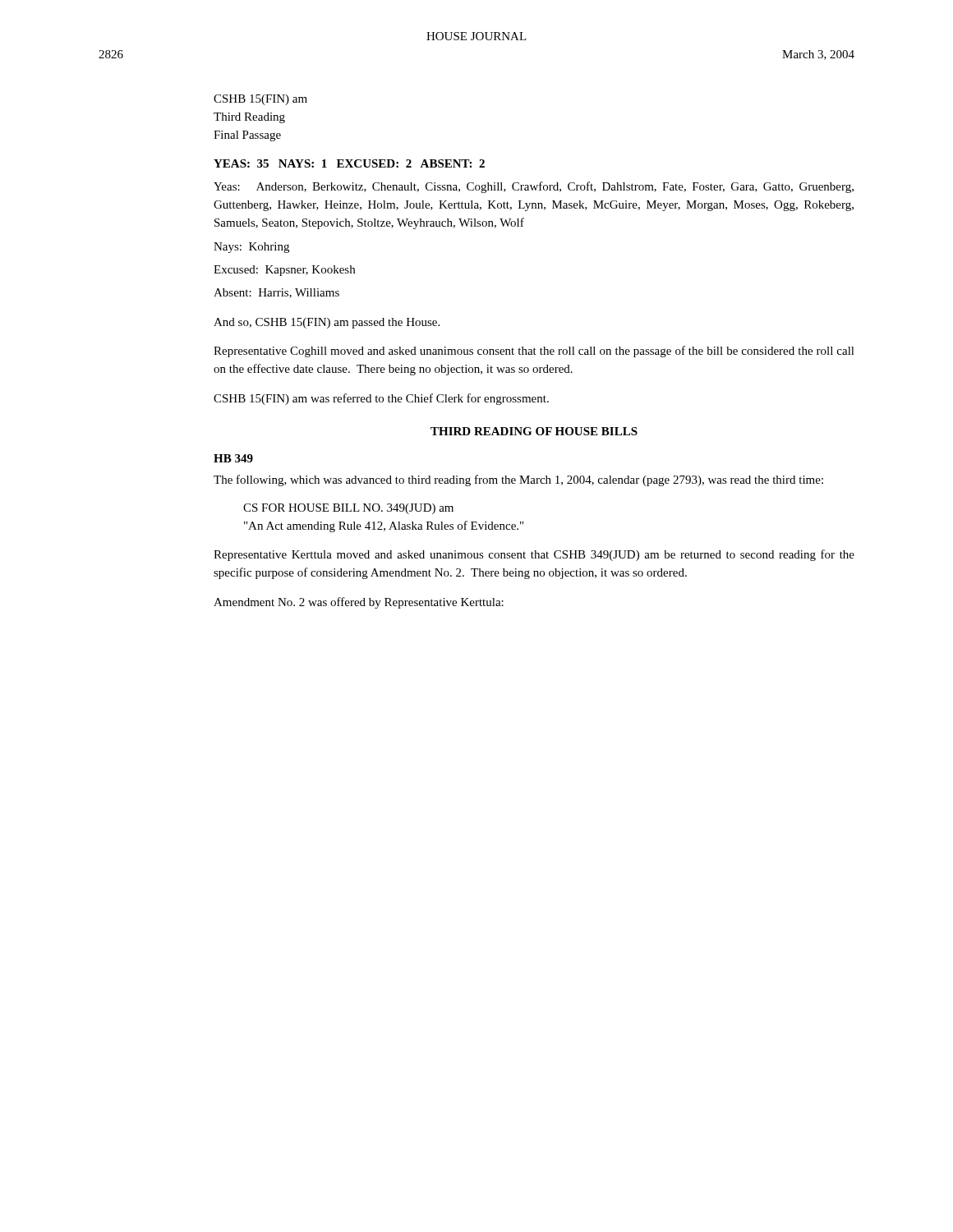Select the text block starting "Amendment No. 2"
This screenshot has width=953, height=1232.
click(x=359, y=602)
